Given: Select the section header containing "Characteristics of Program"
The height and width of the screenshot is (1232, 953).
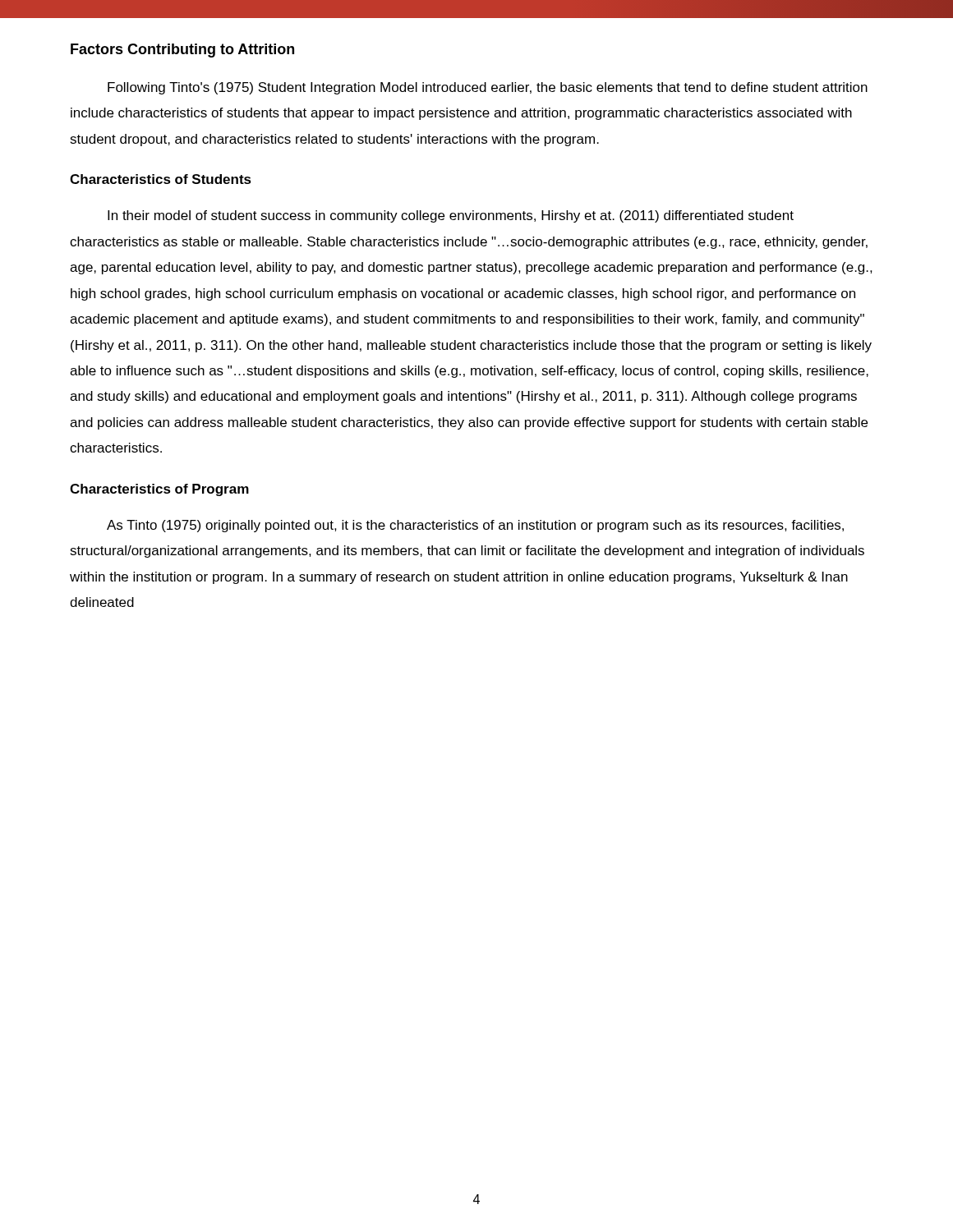Looking at the screenshot, I should point(159,489).
